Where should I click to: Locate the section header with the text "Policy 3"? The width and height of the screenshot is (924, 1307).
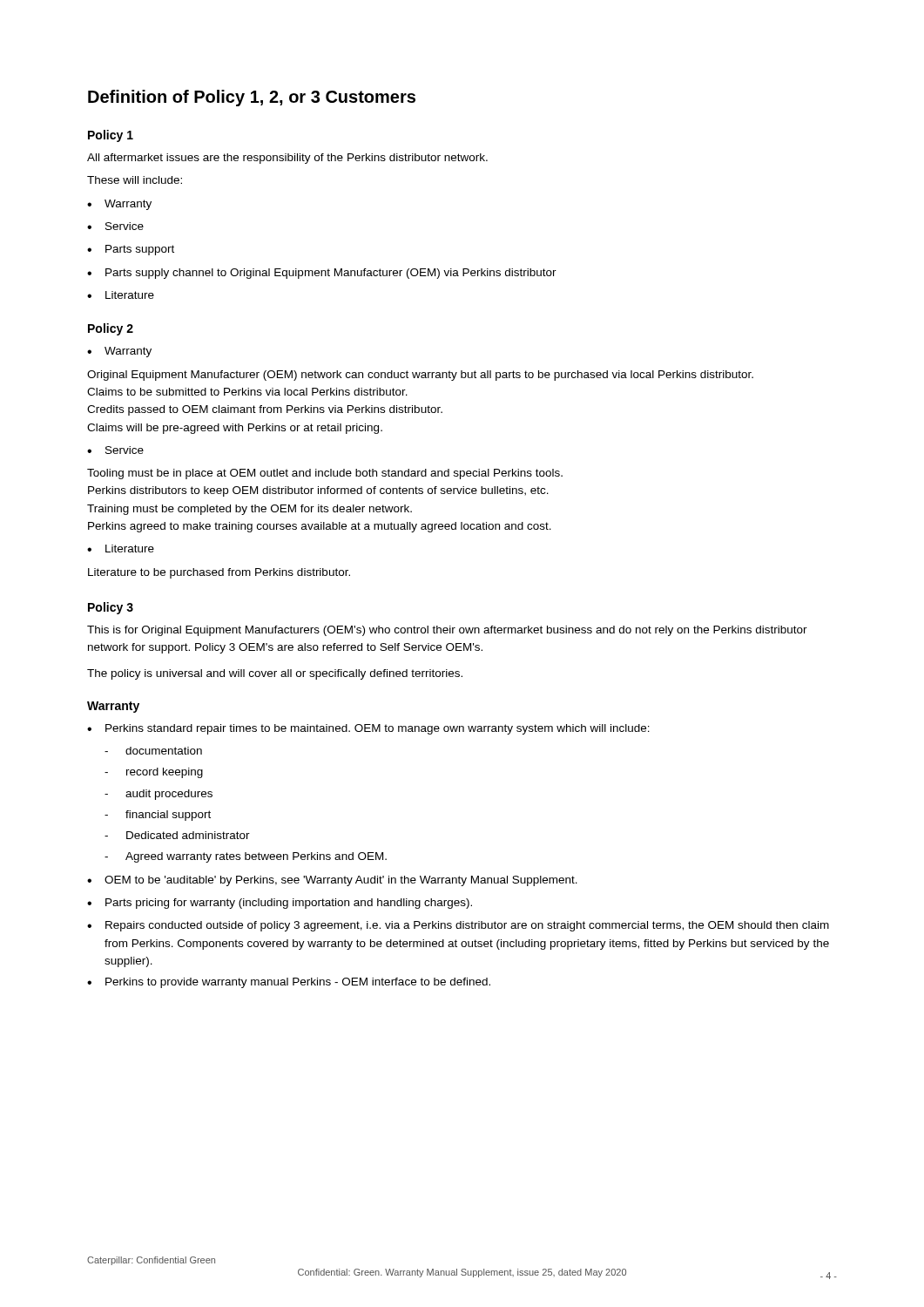[110, 607]
